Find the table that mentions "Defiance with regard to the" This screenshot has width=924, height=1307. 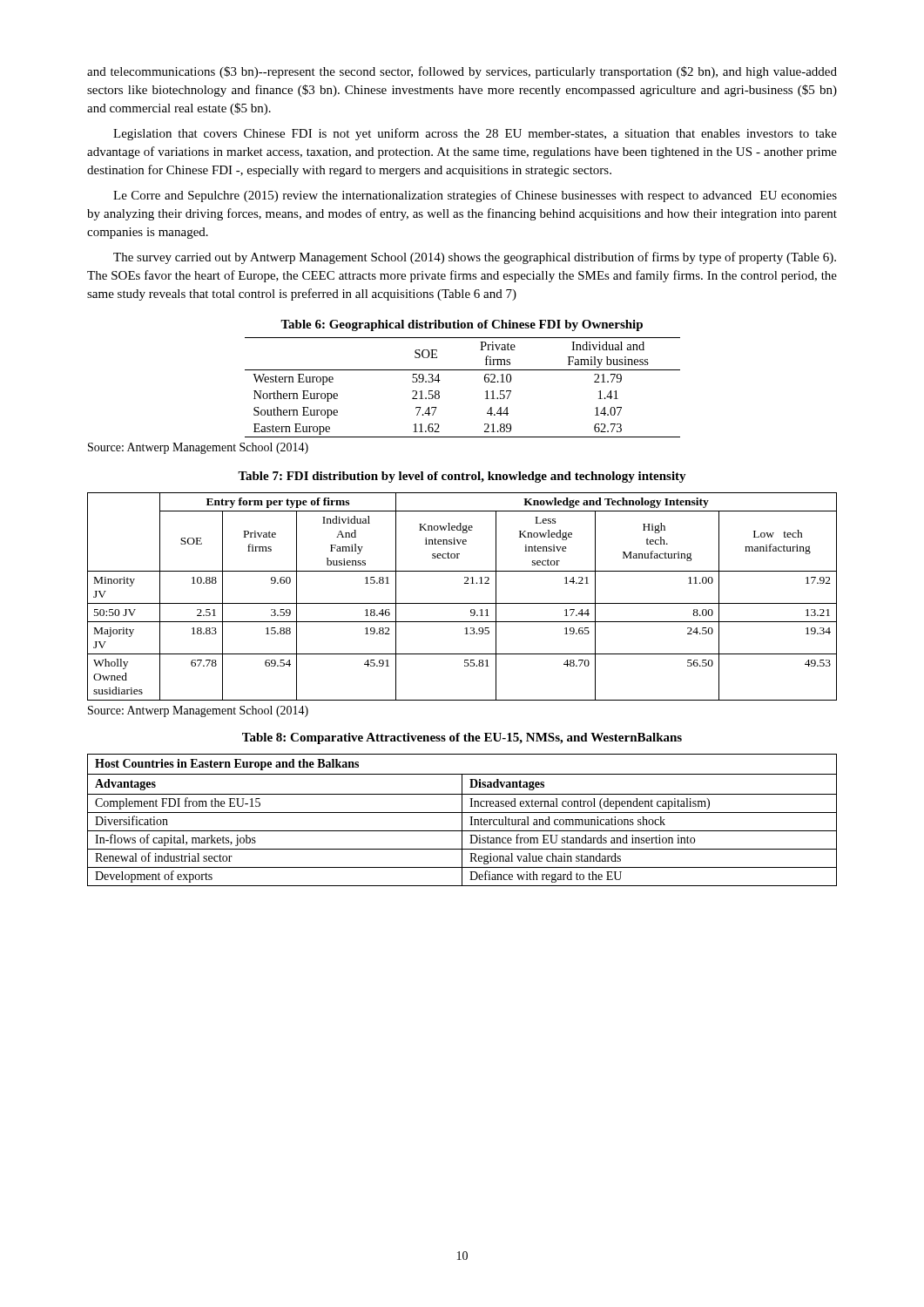tap(462, 820)
